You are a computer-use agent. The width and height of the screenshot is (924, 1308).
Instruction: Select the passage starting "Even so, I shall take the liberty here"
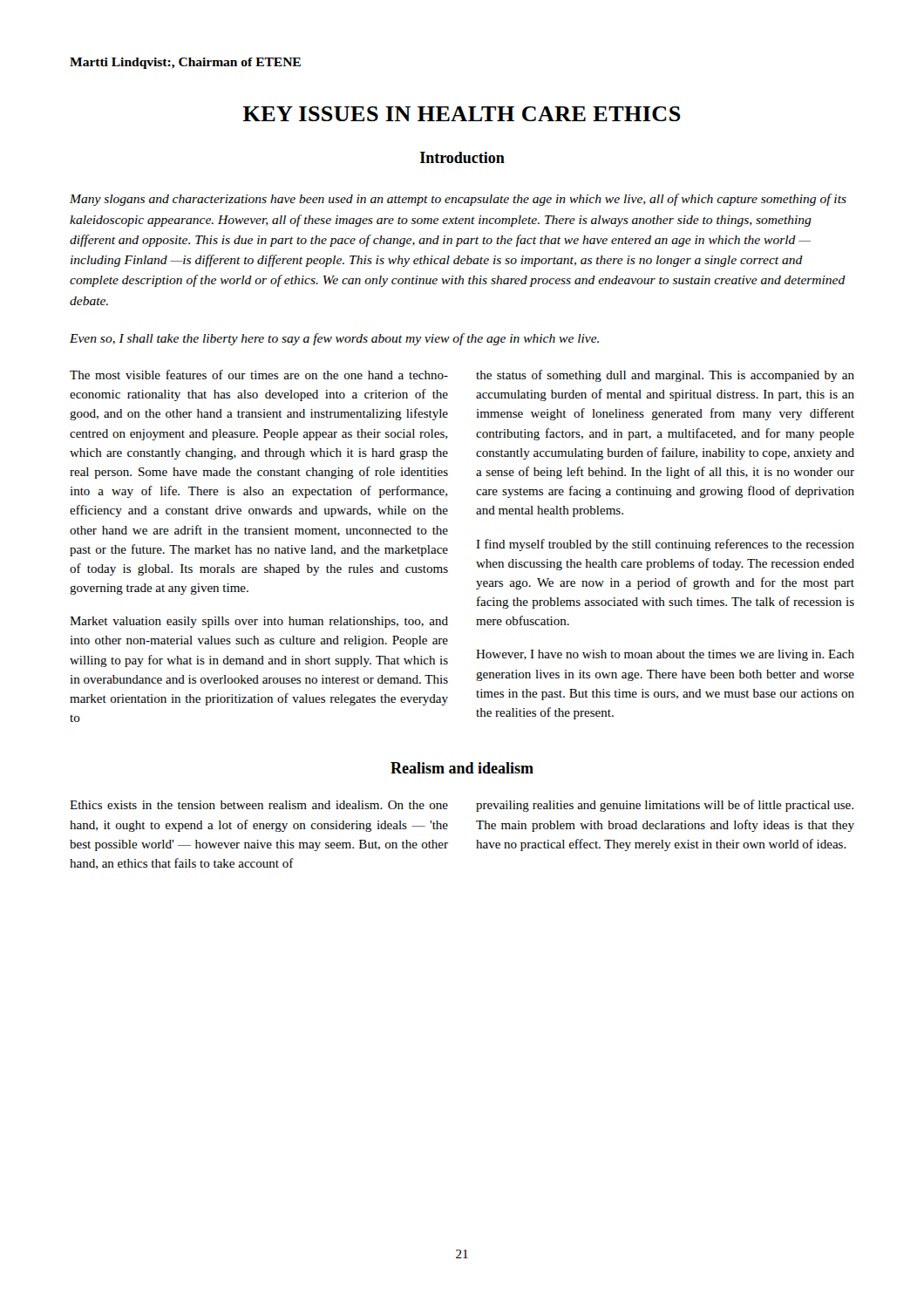[x=335, y=338]
